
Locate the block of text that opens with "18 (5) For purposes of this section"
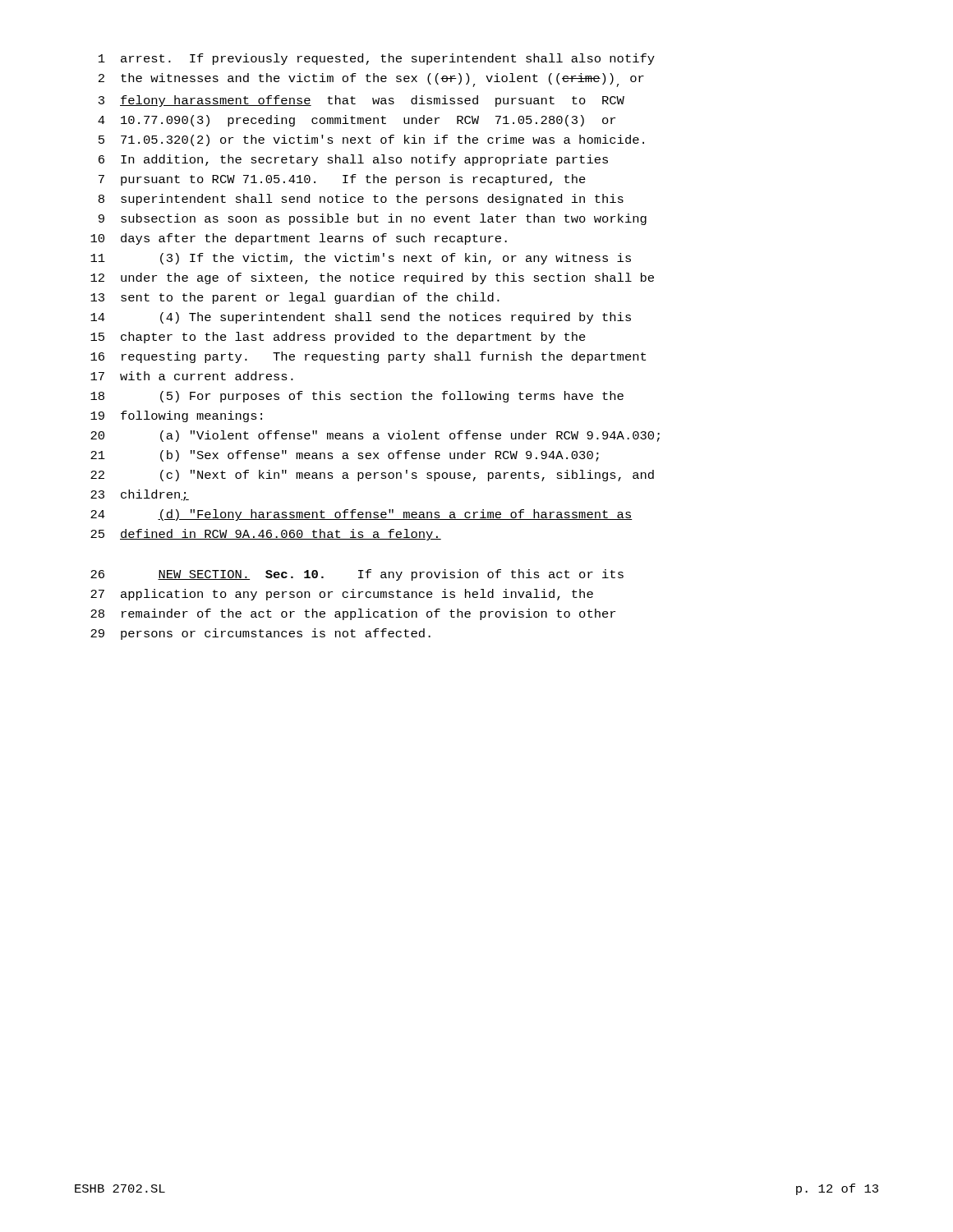476,407
